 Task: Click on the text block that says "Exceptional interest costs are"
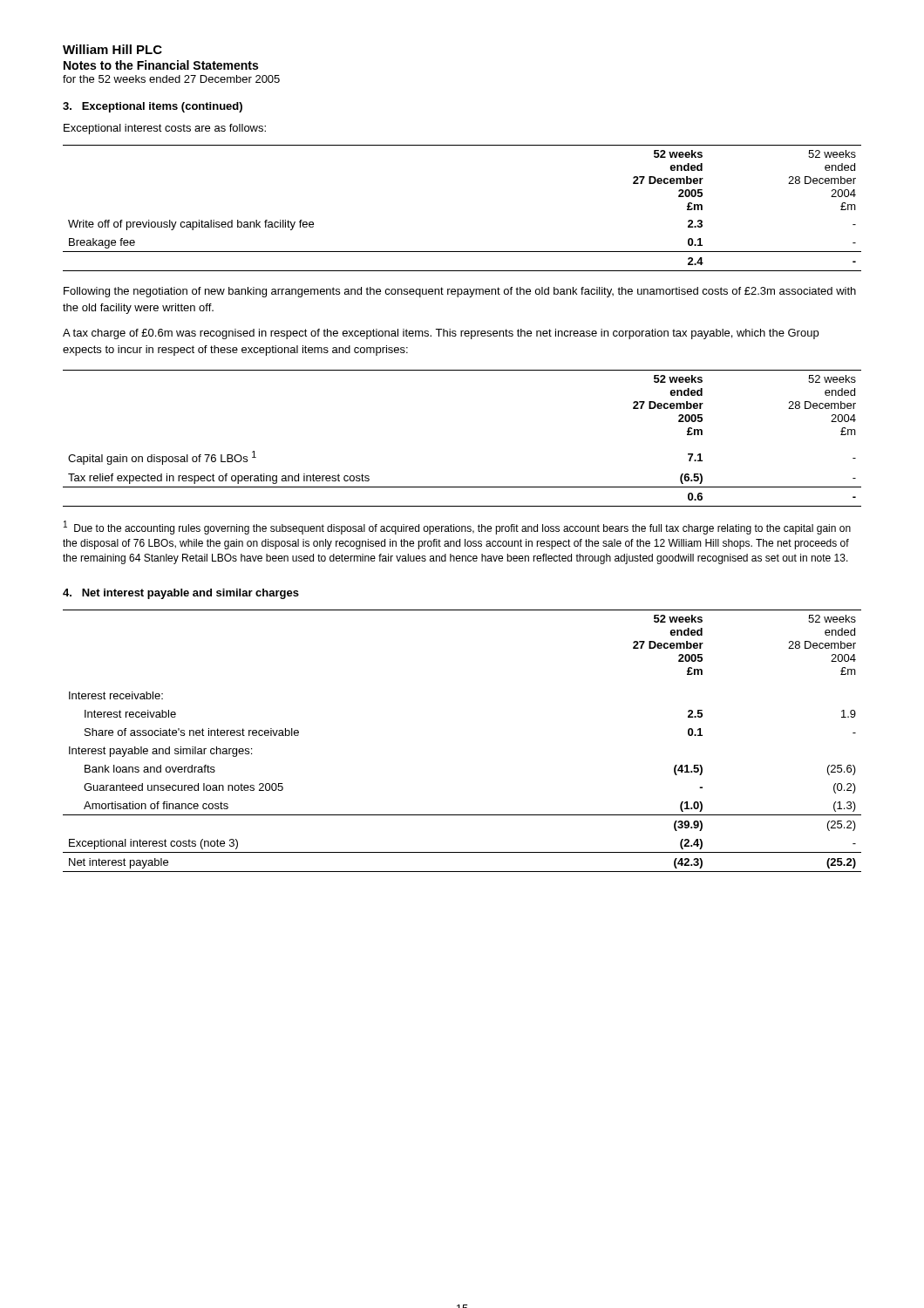(x=165, y=128)
